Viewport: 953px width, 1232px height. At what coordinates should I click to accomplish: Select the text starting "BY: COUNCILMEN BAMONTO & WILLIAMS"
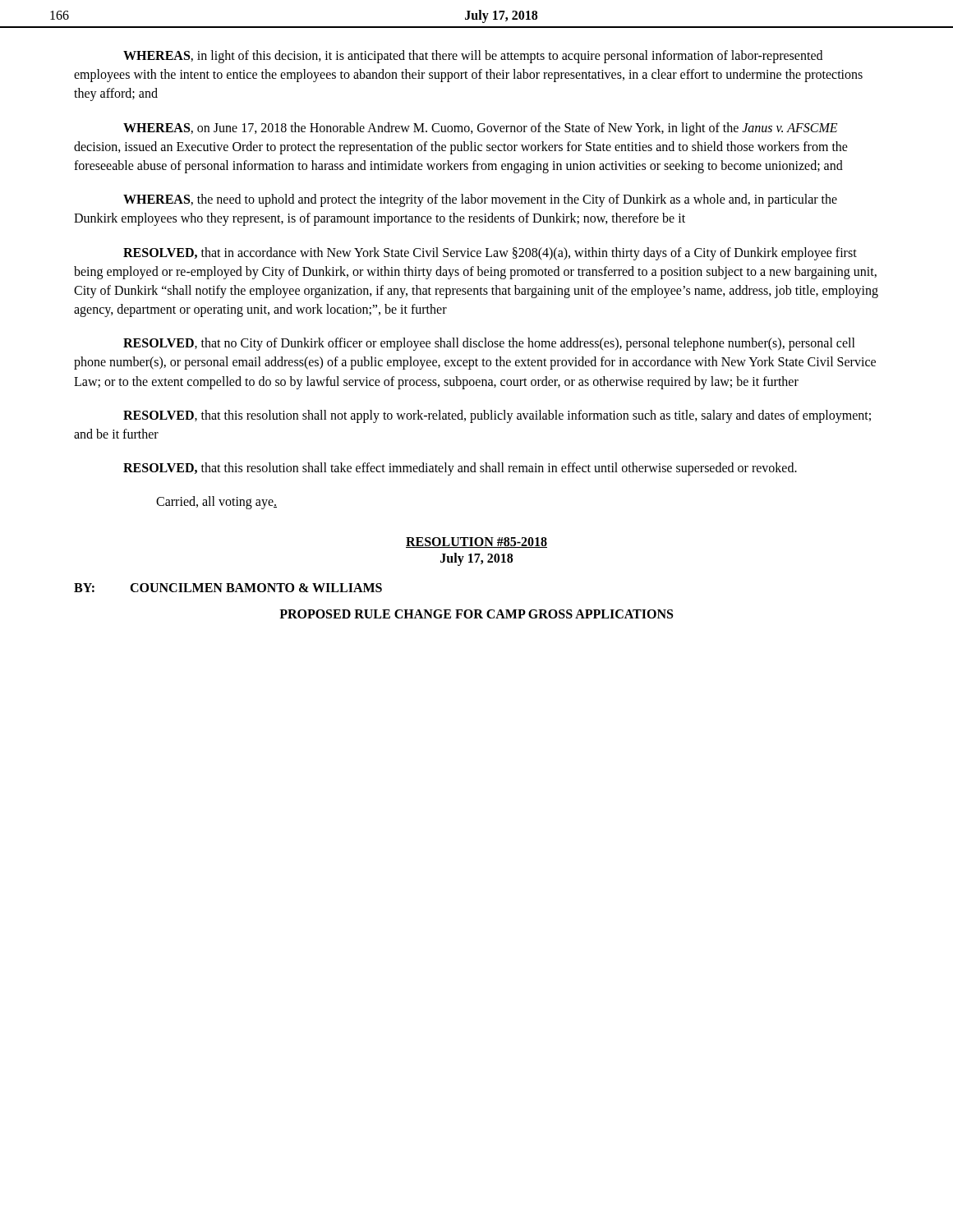228,588
